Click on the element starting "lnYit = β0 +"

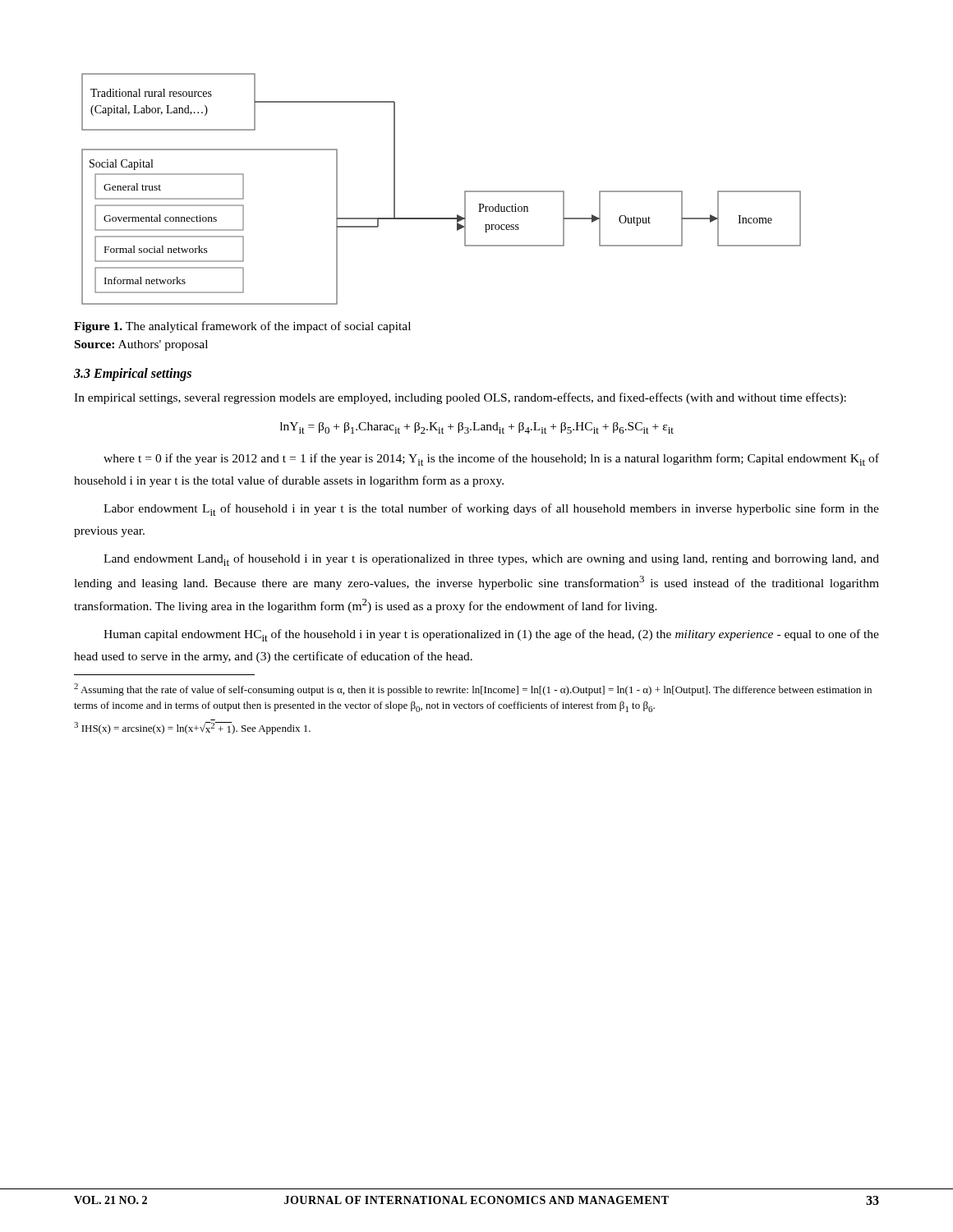[476, 428]
